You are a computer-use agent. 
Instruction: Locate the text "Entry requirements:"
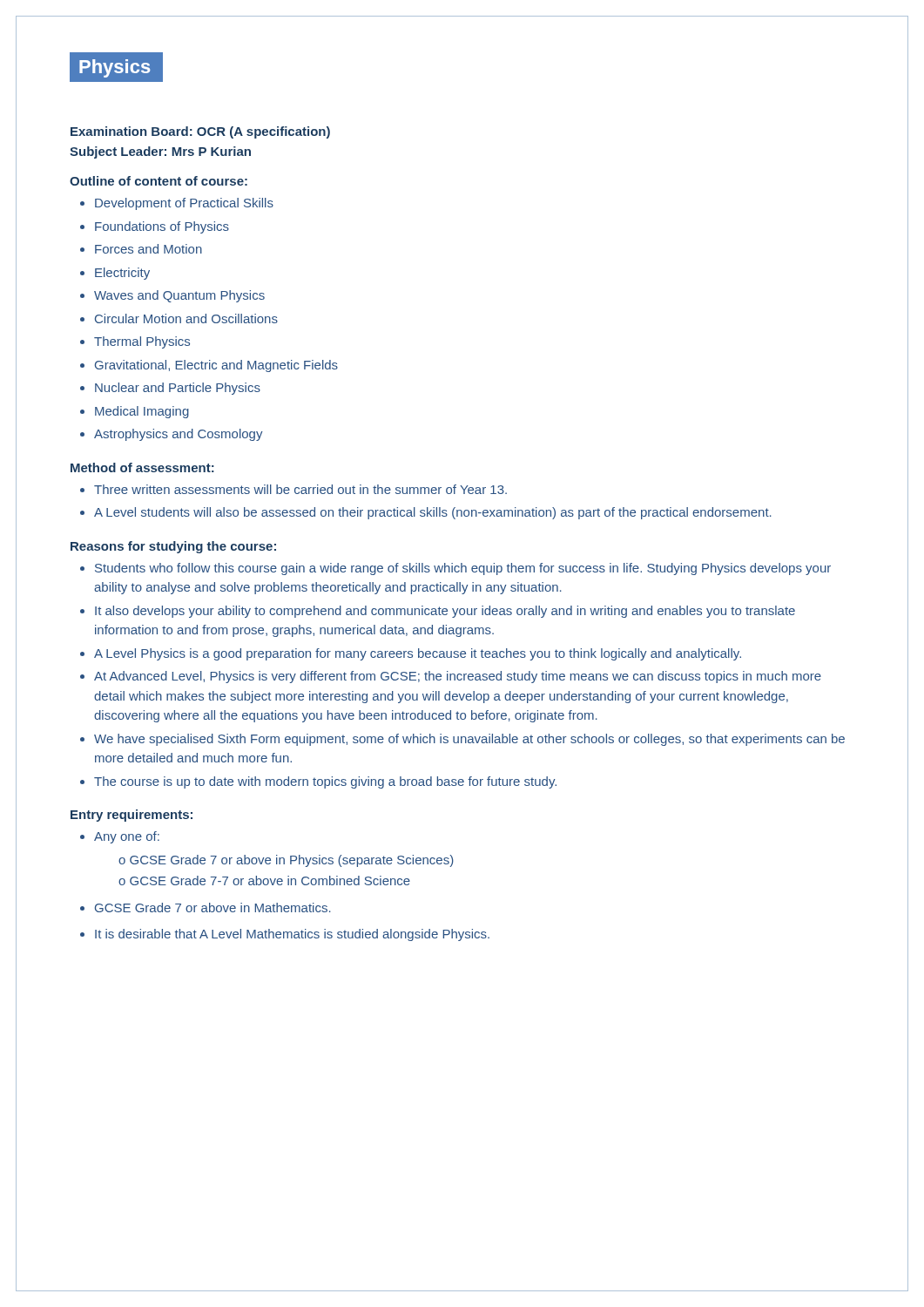point(132,814)
